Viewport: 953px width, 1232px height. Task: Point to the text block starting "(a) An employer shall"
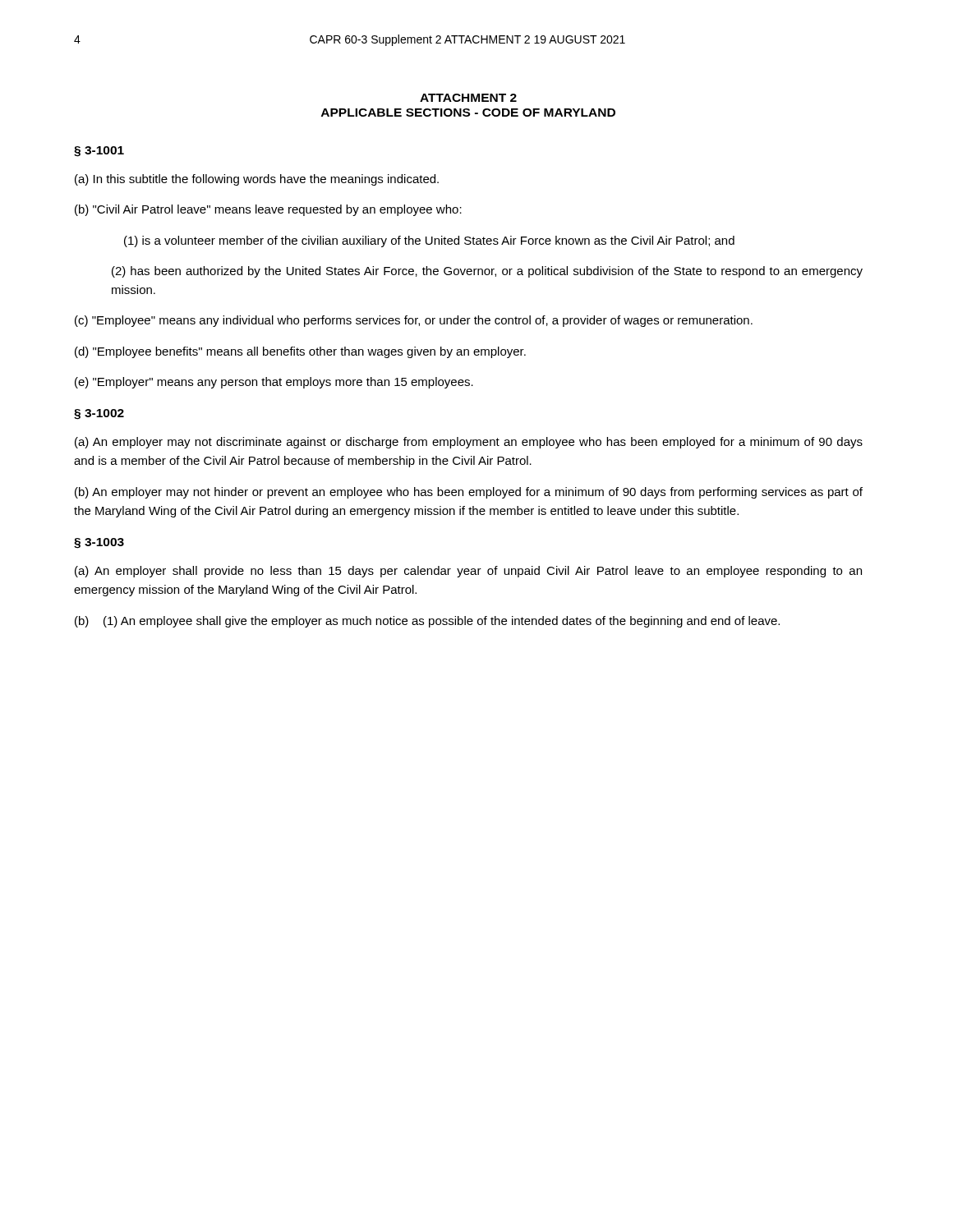[x=468, y=580]
